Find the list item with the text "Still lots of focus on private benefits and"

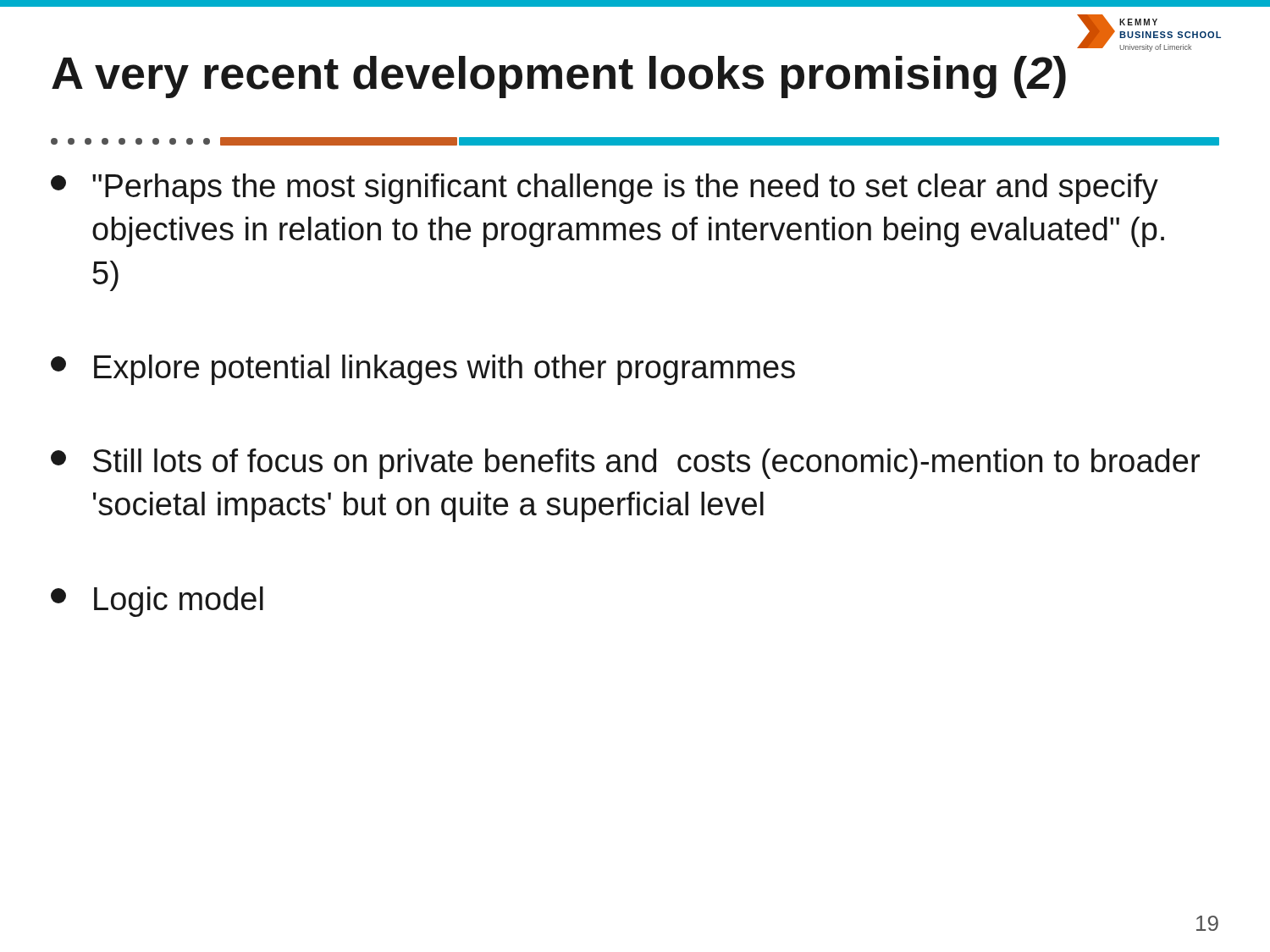pyautogui.click(x=627, y=484)
